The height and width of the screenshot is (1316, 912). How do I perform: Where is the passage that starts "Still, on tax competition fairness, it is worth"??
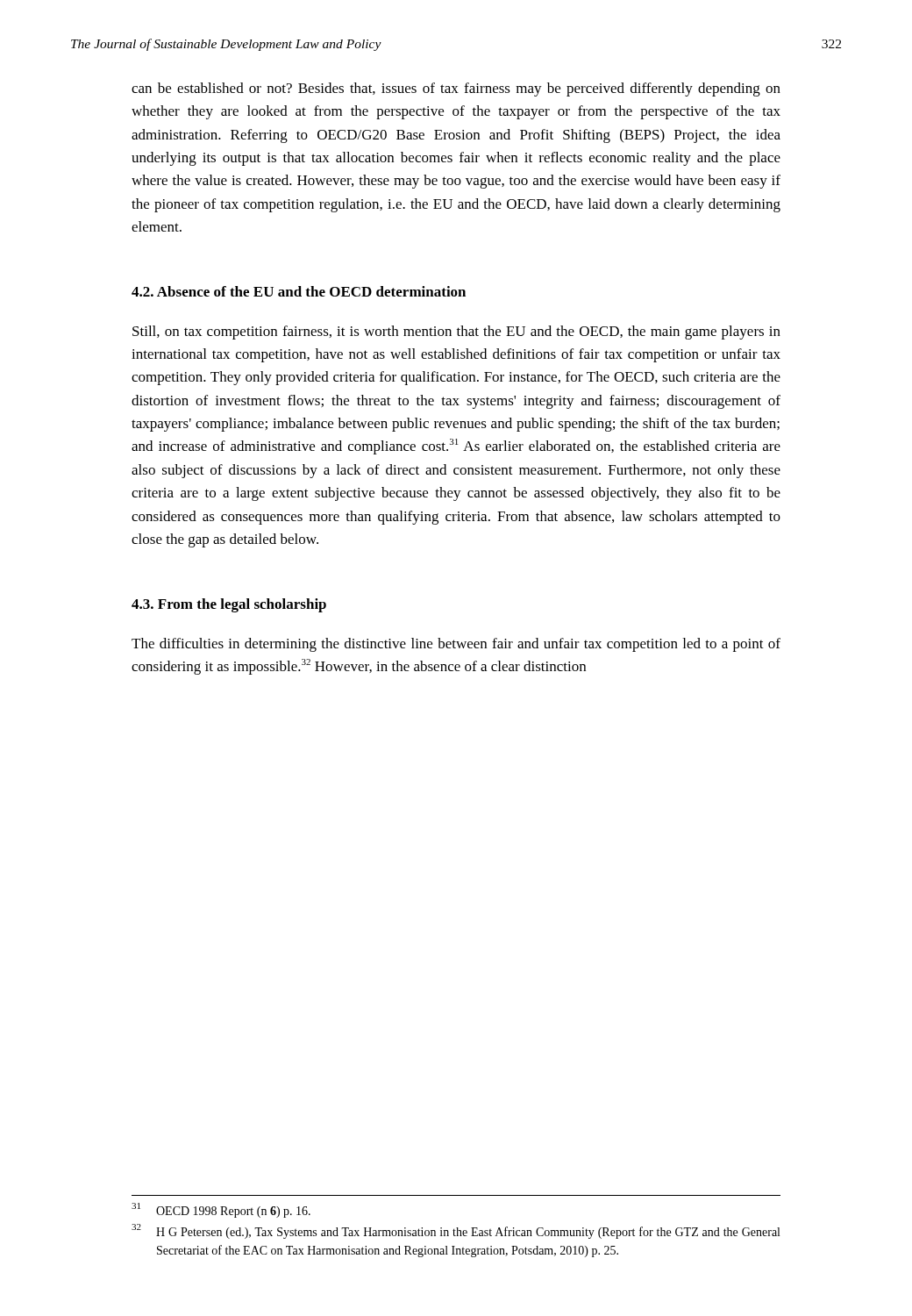coord(456,435)
